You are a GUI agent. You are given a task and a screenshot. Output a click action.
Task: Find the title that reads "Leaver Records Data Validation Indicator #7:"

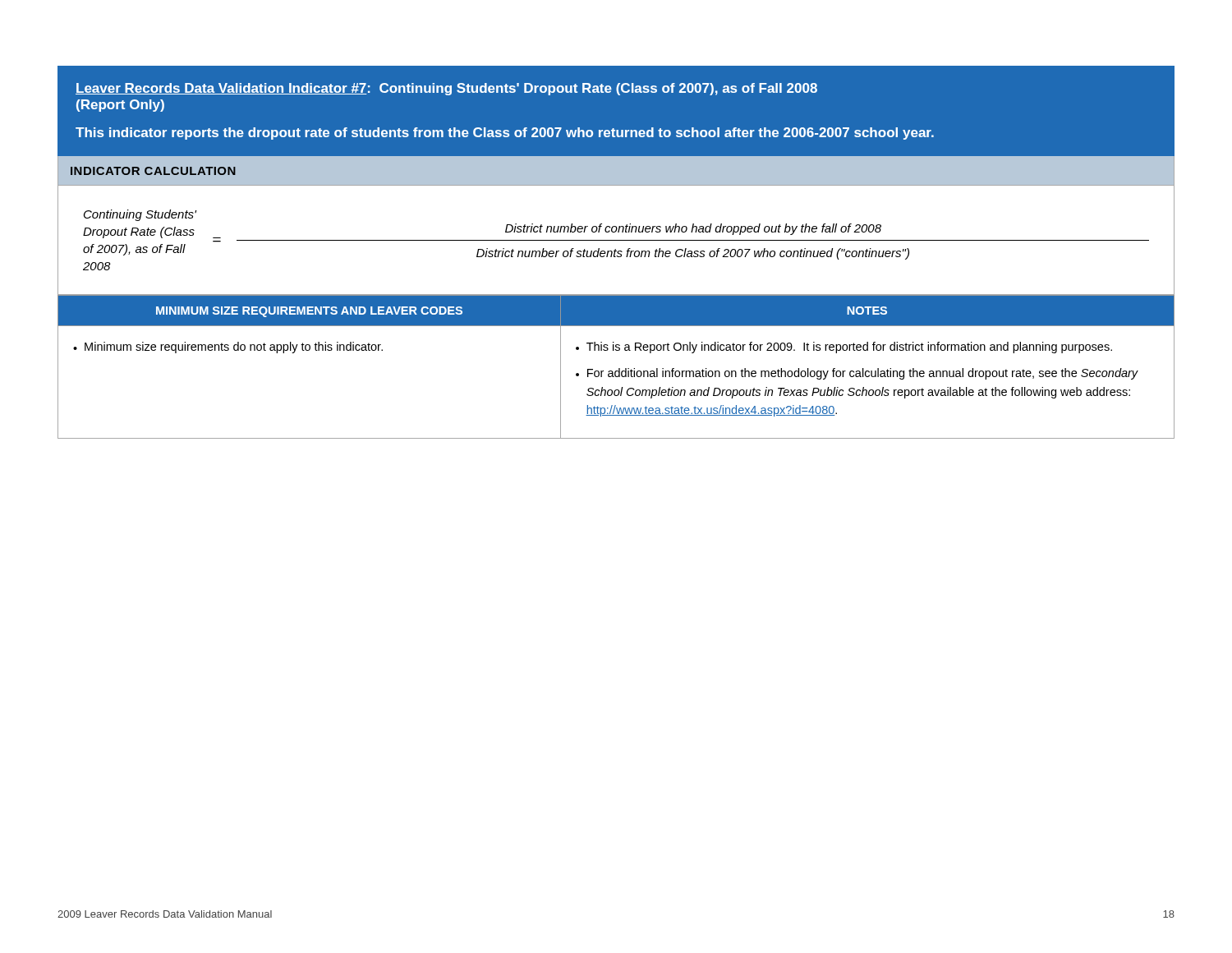coord(446,89)
